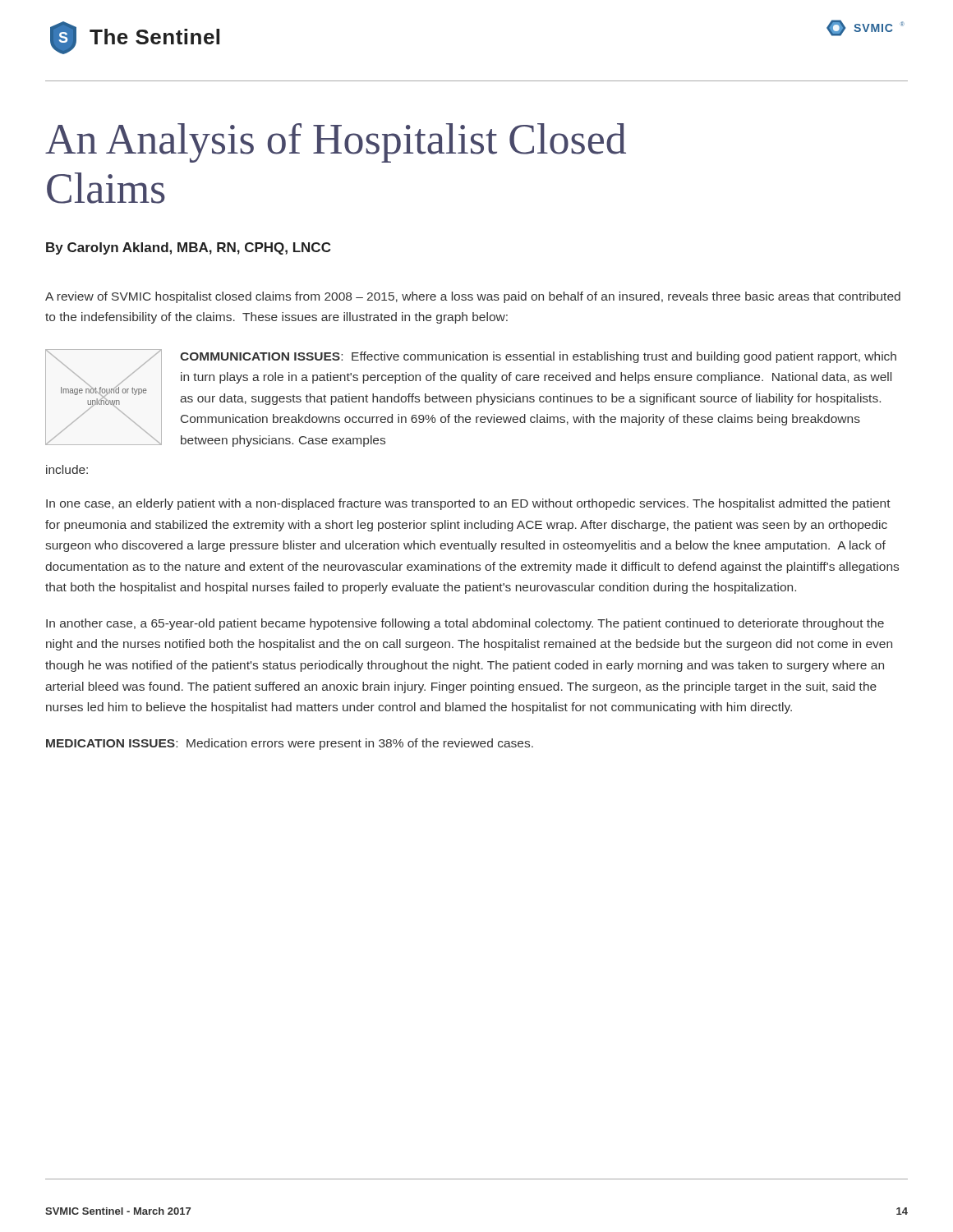The width and height of the screenshot is (953, 1232).
Task: Locate the title
Action: pos(476,164)
